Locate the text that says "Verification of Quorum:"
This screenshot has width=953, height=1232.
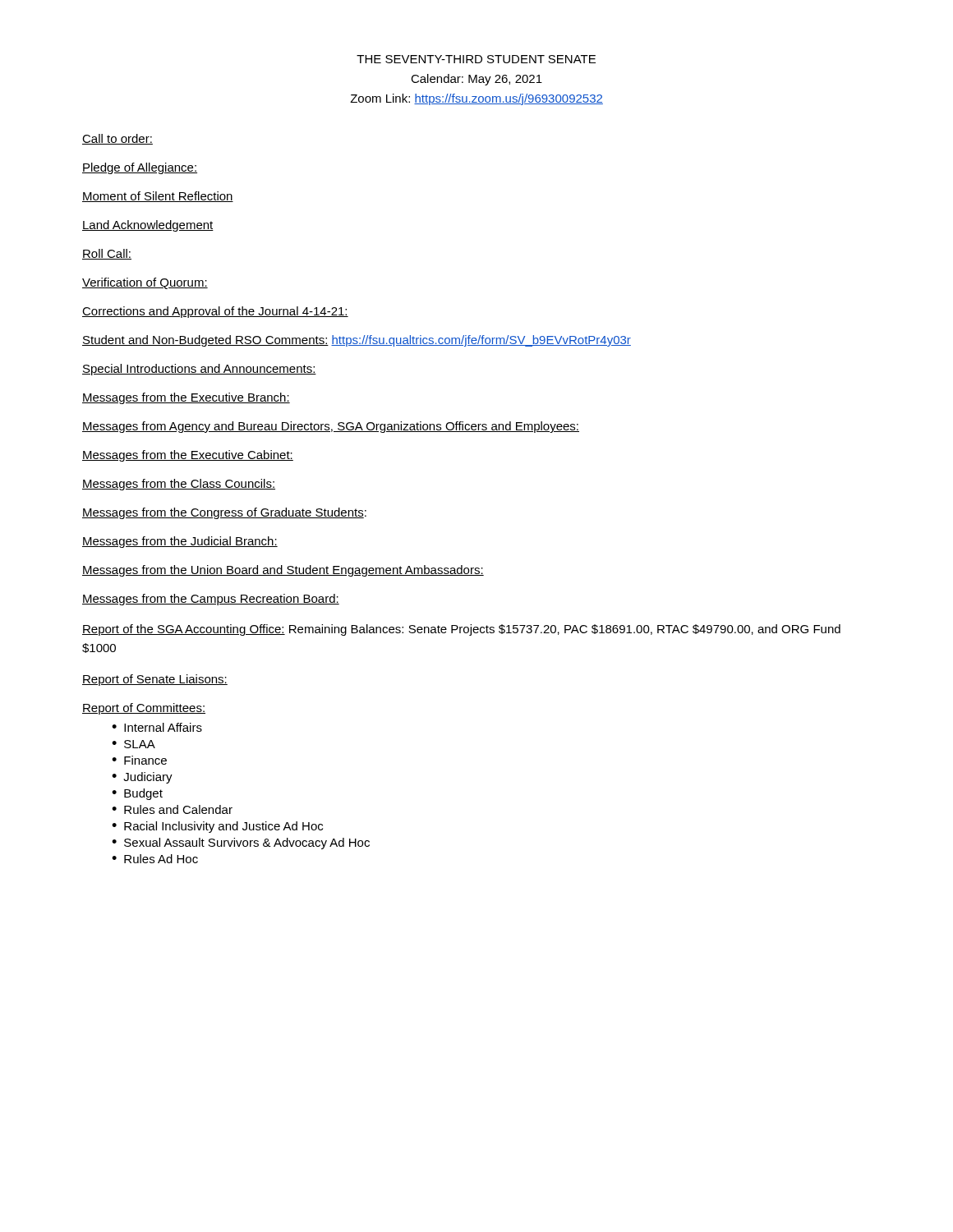145,282
